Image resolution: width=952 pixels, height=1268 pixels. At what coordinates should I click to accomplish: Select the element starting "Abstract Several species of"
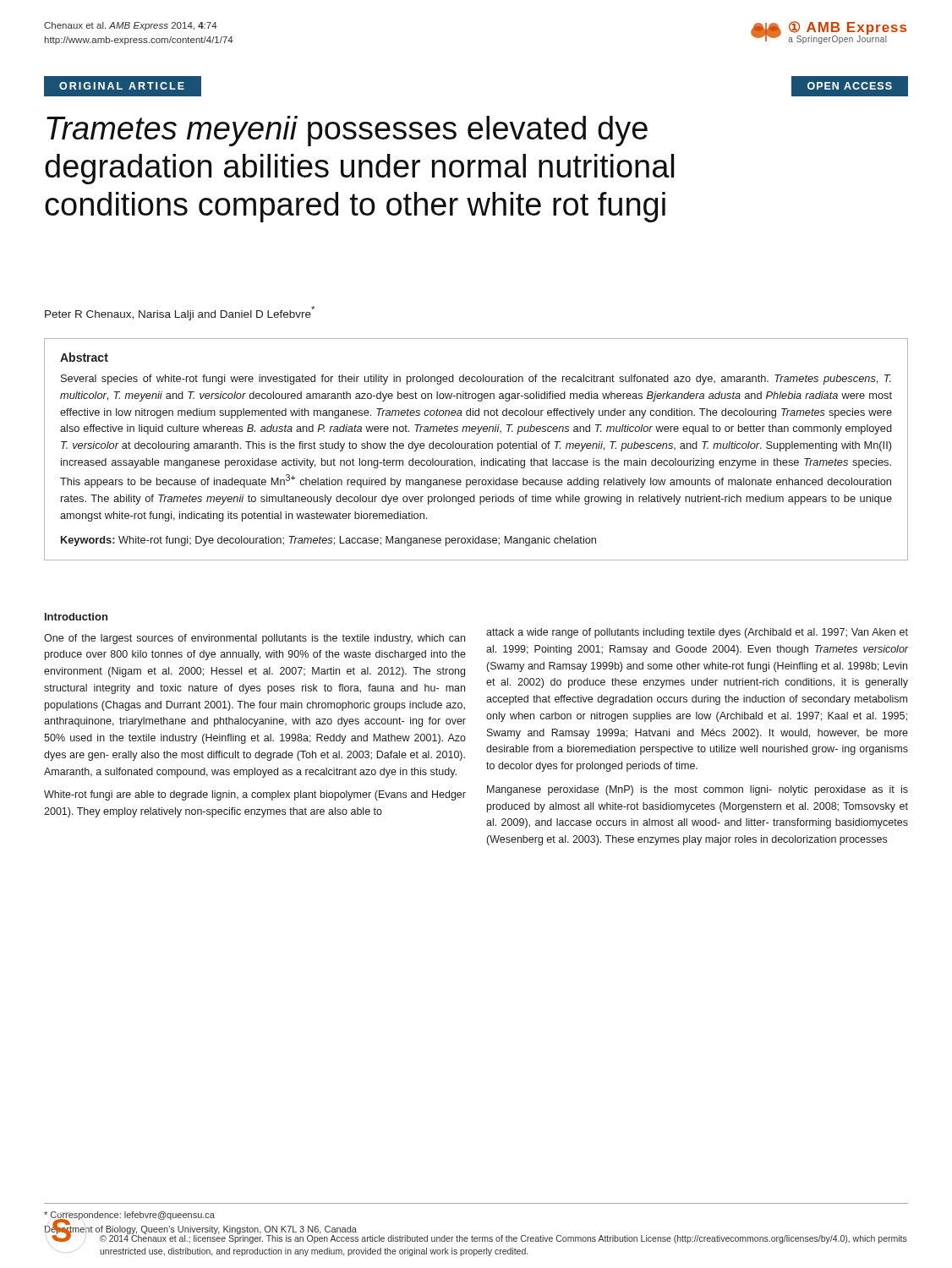click(476, 449)
